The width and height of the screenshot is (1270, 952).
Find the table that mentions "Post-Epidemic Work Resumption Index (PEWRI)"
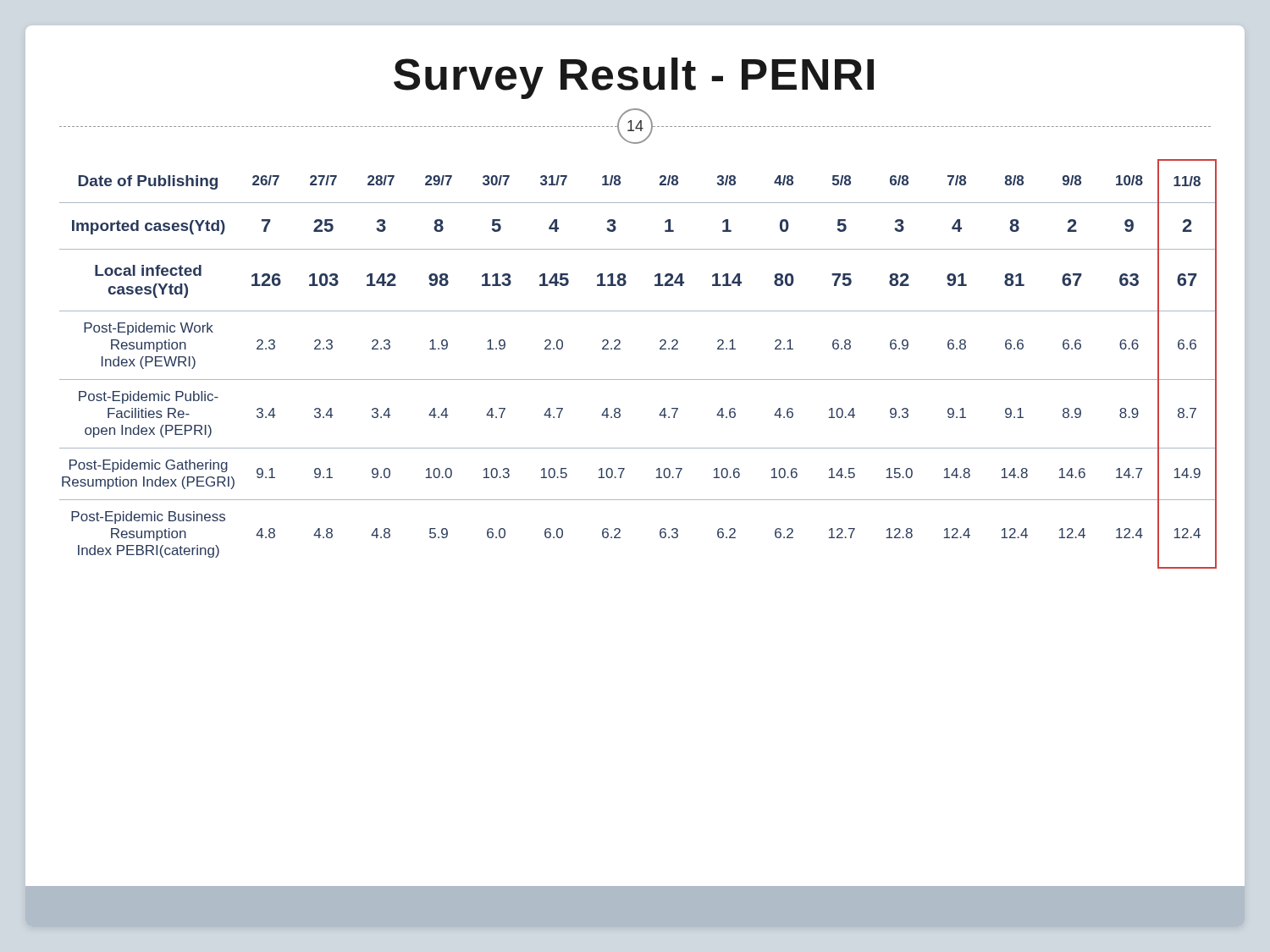click(x=635, y=364)
